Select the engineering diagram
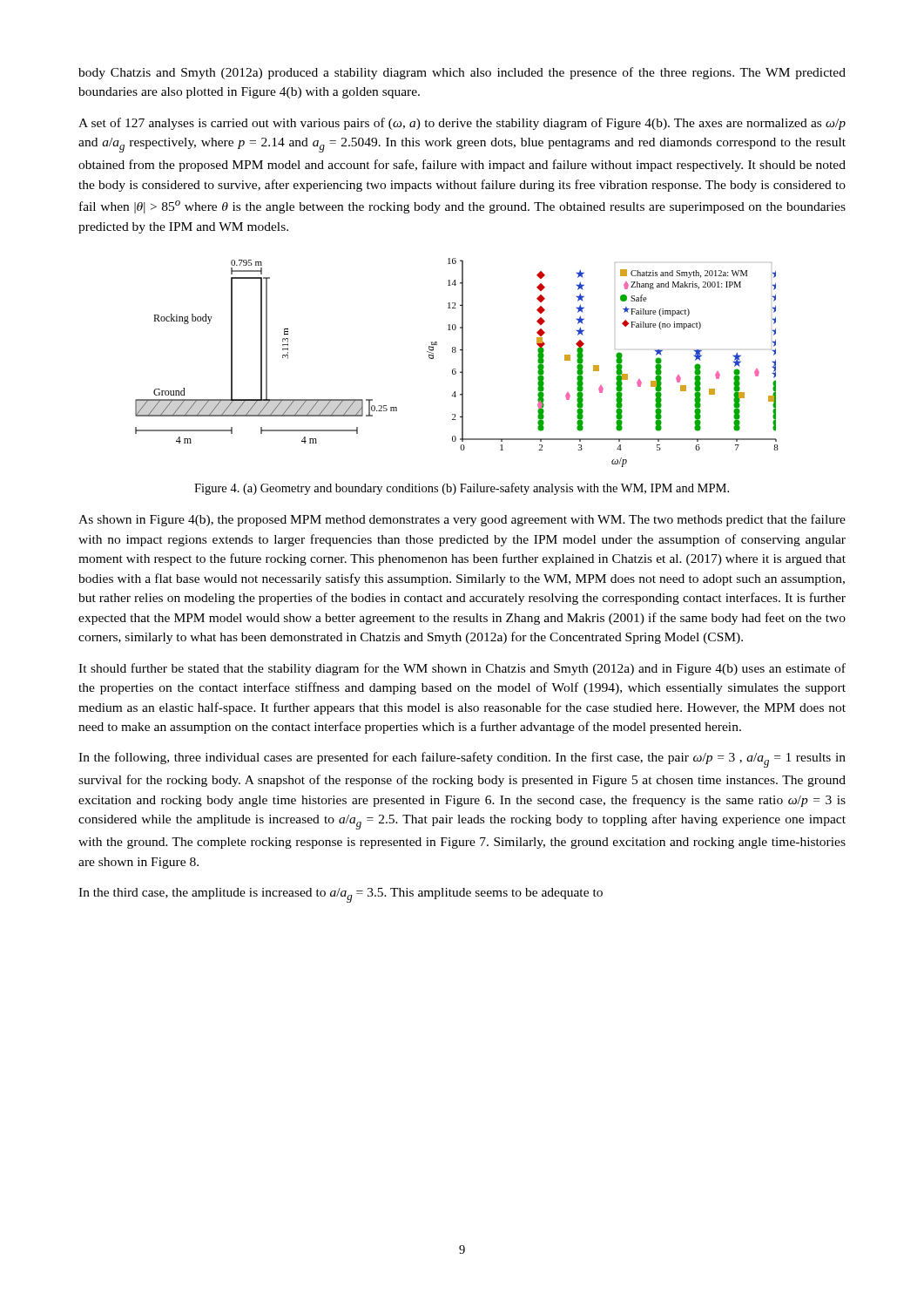This screenshot has height=1307, width=924. tap(262, 357)
